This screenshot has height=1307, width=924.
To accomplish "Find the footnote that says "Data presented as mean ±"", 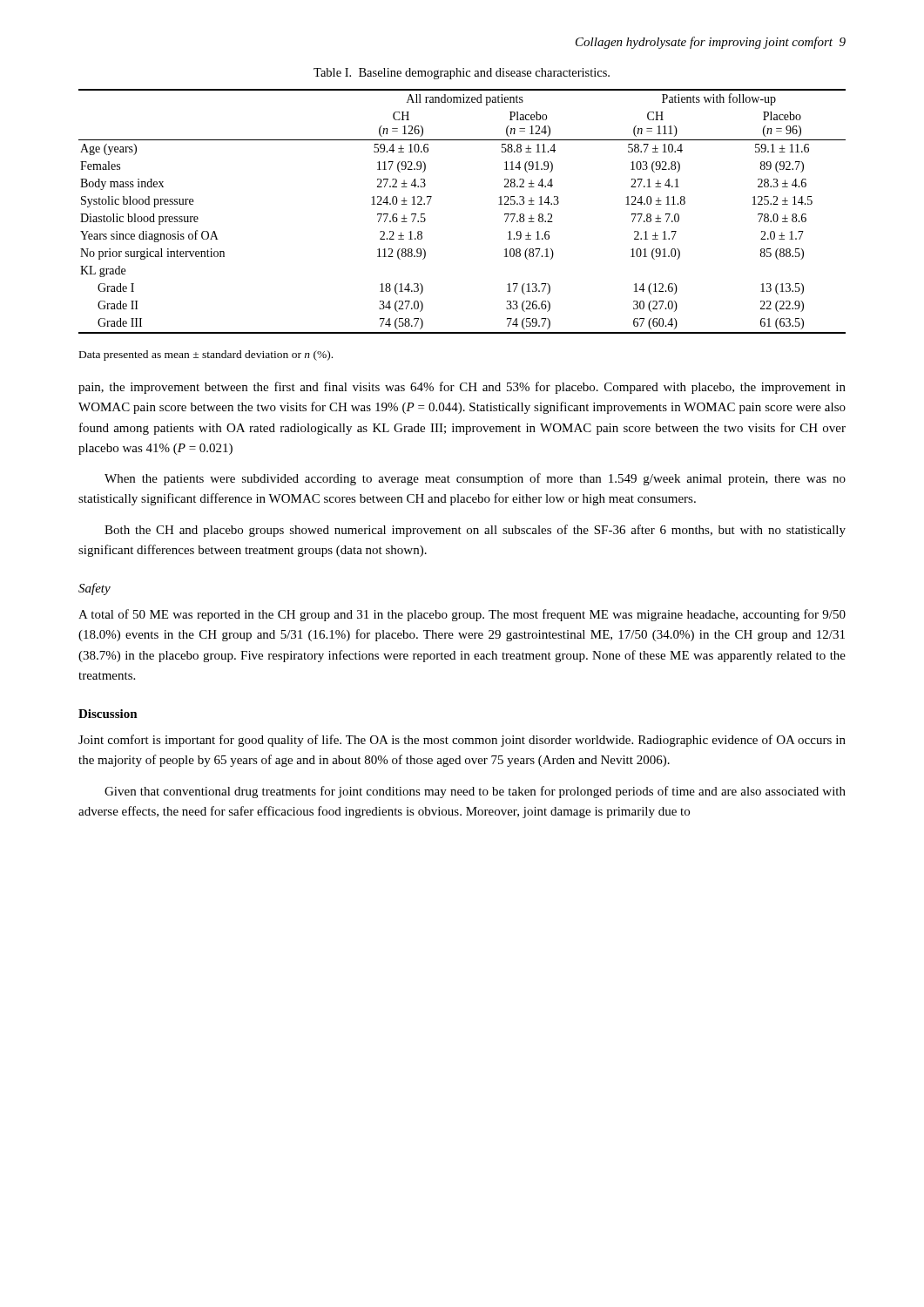I will click(x=206, y=354).
